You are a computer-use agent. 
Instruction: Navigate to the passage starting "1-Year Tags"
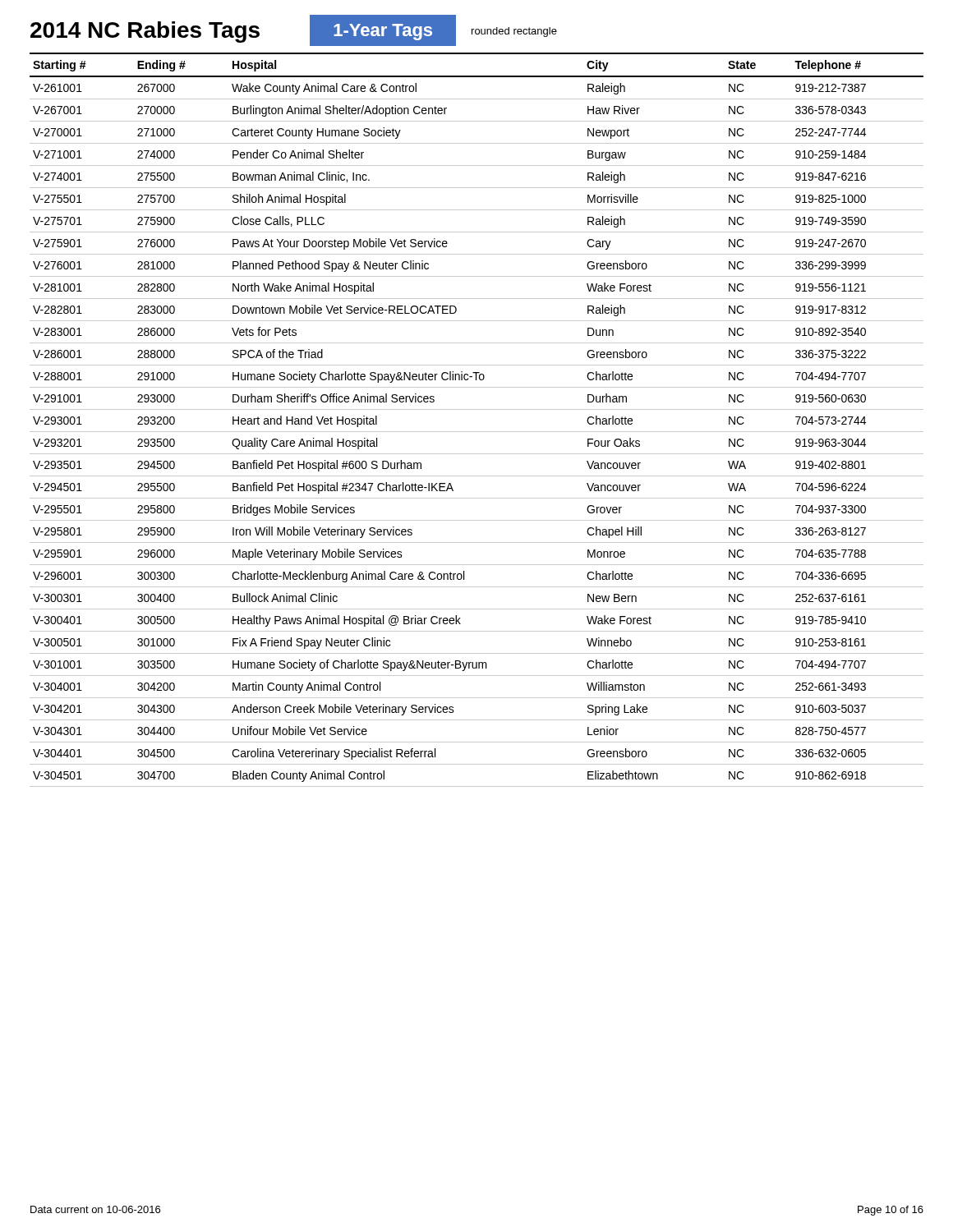[x=383, y=30]
